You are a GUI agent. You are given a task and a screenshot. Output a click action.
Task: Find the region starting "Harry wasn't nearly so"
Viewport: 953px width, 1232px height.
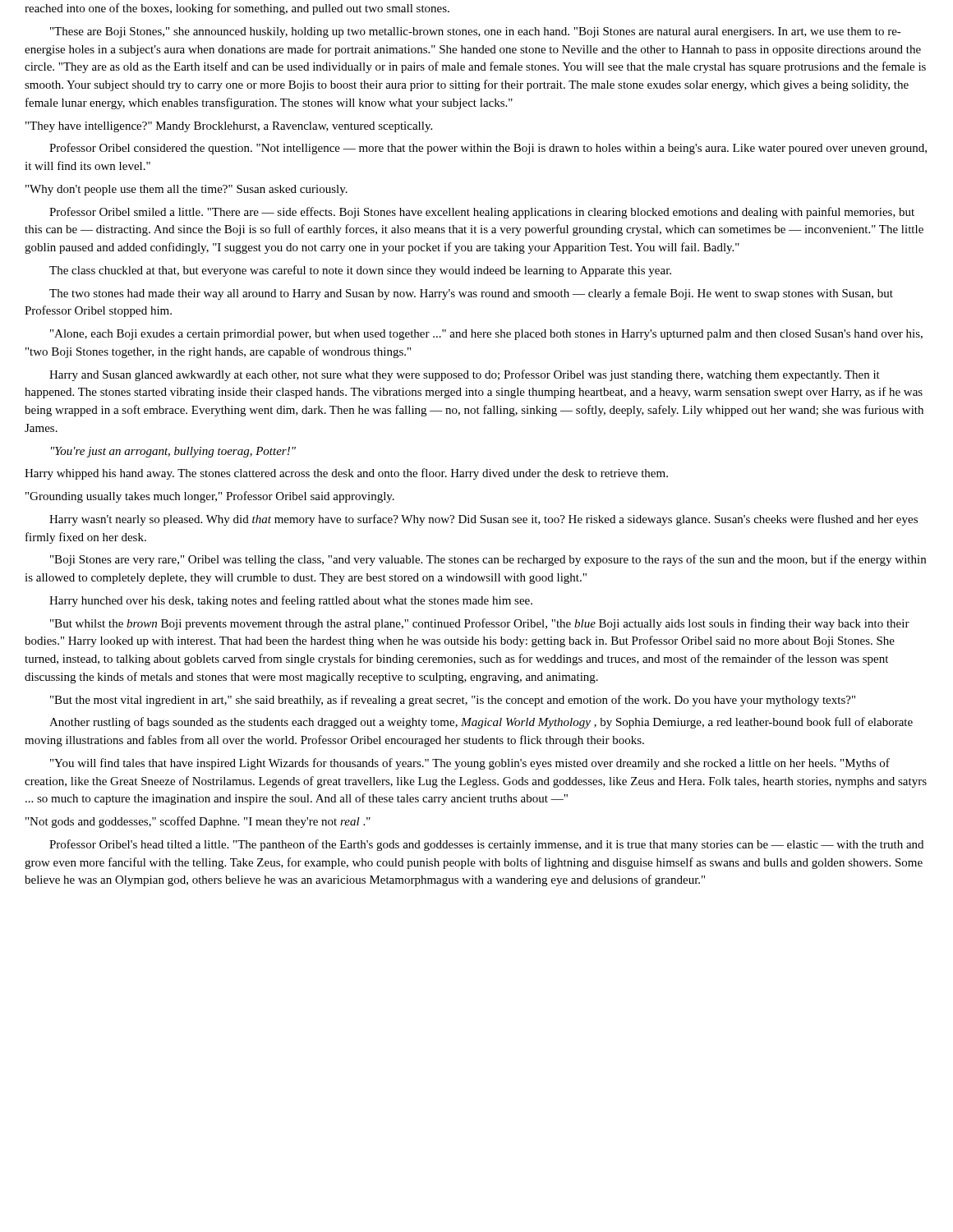coord(471,528)
